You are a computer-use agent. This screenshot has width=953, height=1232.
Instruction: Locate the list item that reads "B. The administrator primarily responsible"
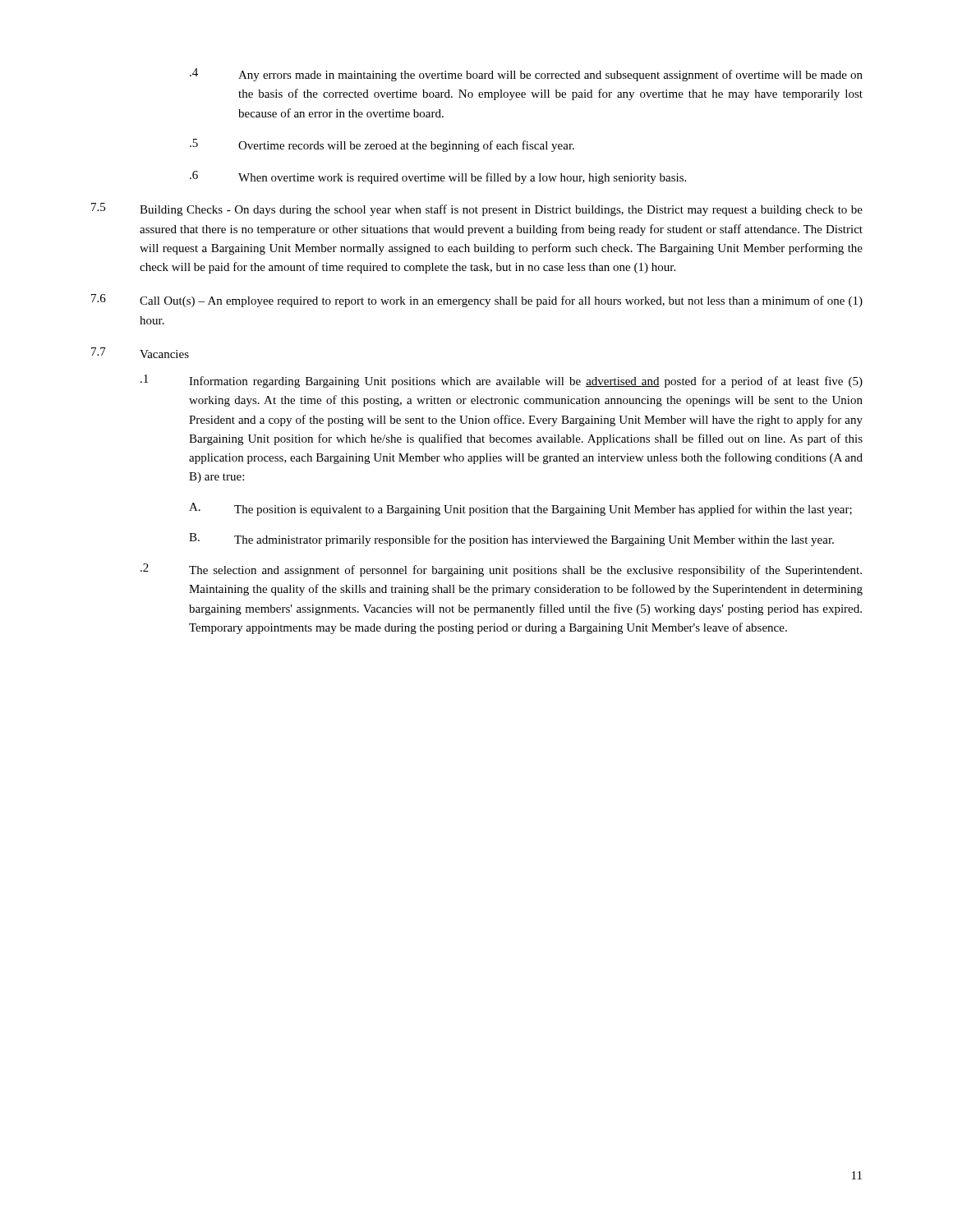point(526,540)
